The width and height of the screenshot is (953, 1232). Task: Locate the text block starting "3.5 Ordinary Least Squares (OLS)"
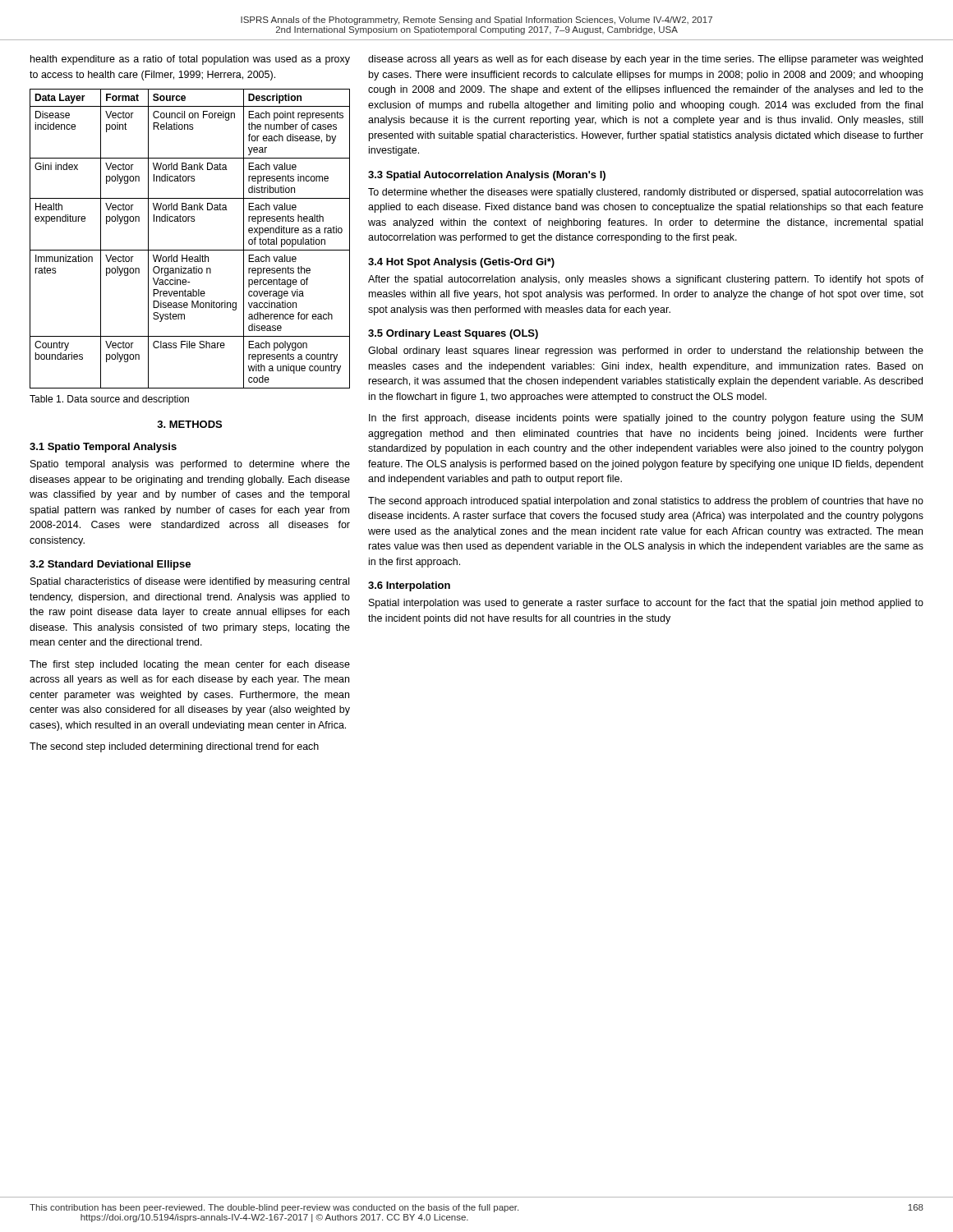click(453, 333)
